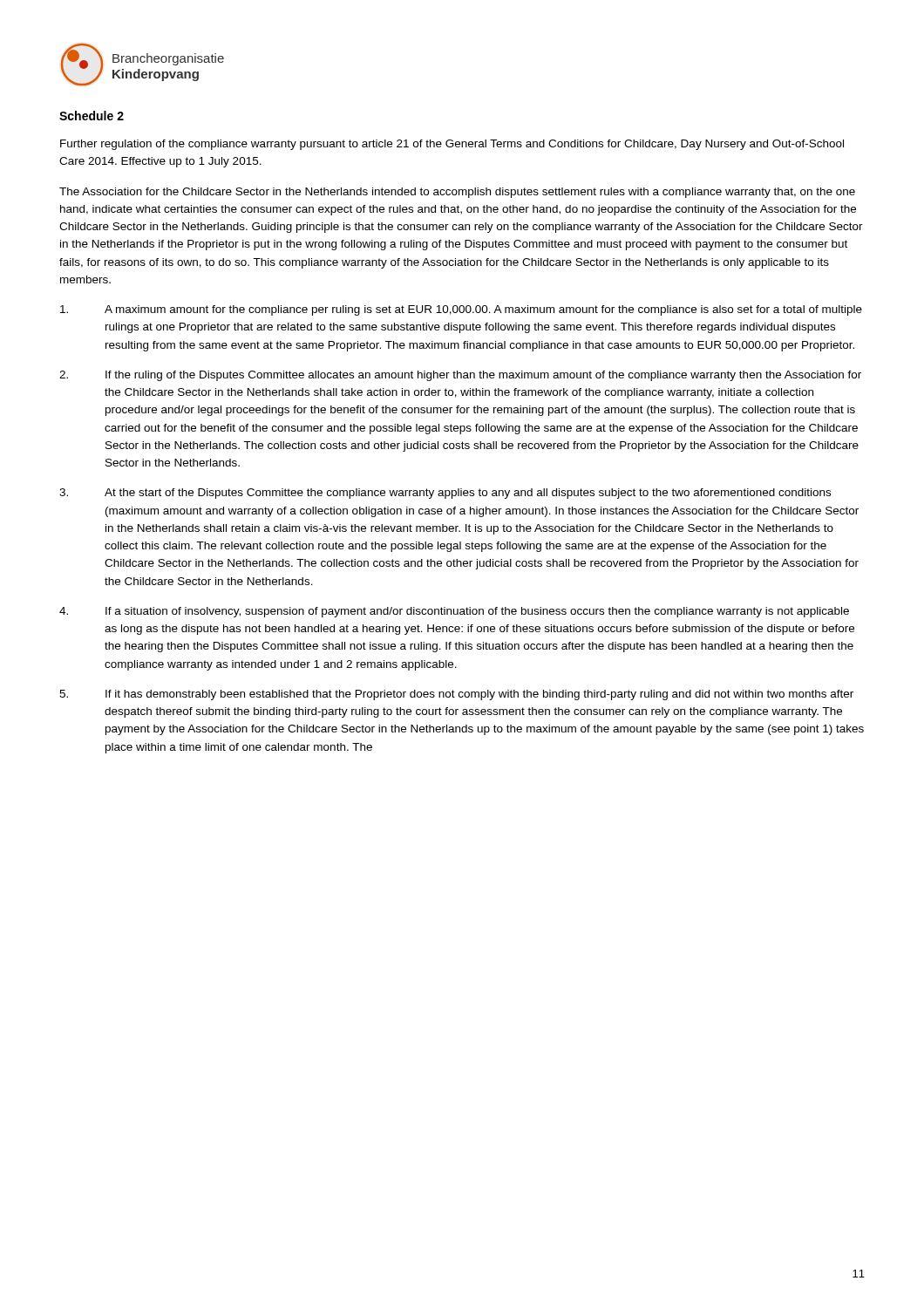
Task: Navigate to the text block starting "3. At the start of the Disputes Committee"
Action: coord(462,537)
